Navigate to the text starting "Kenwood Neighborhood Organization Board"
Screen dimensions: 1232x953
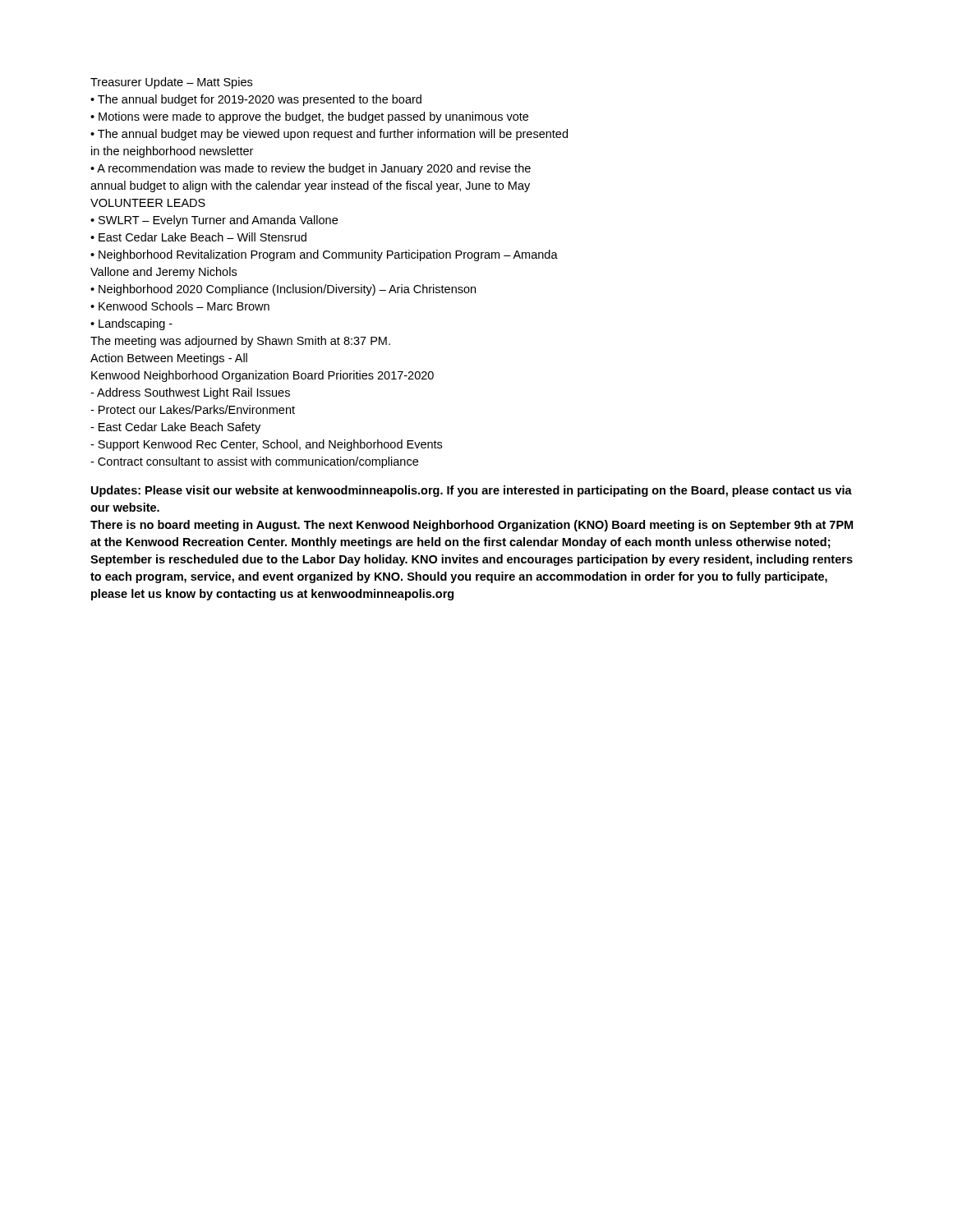click(x=262, y=376)
